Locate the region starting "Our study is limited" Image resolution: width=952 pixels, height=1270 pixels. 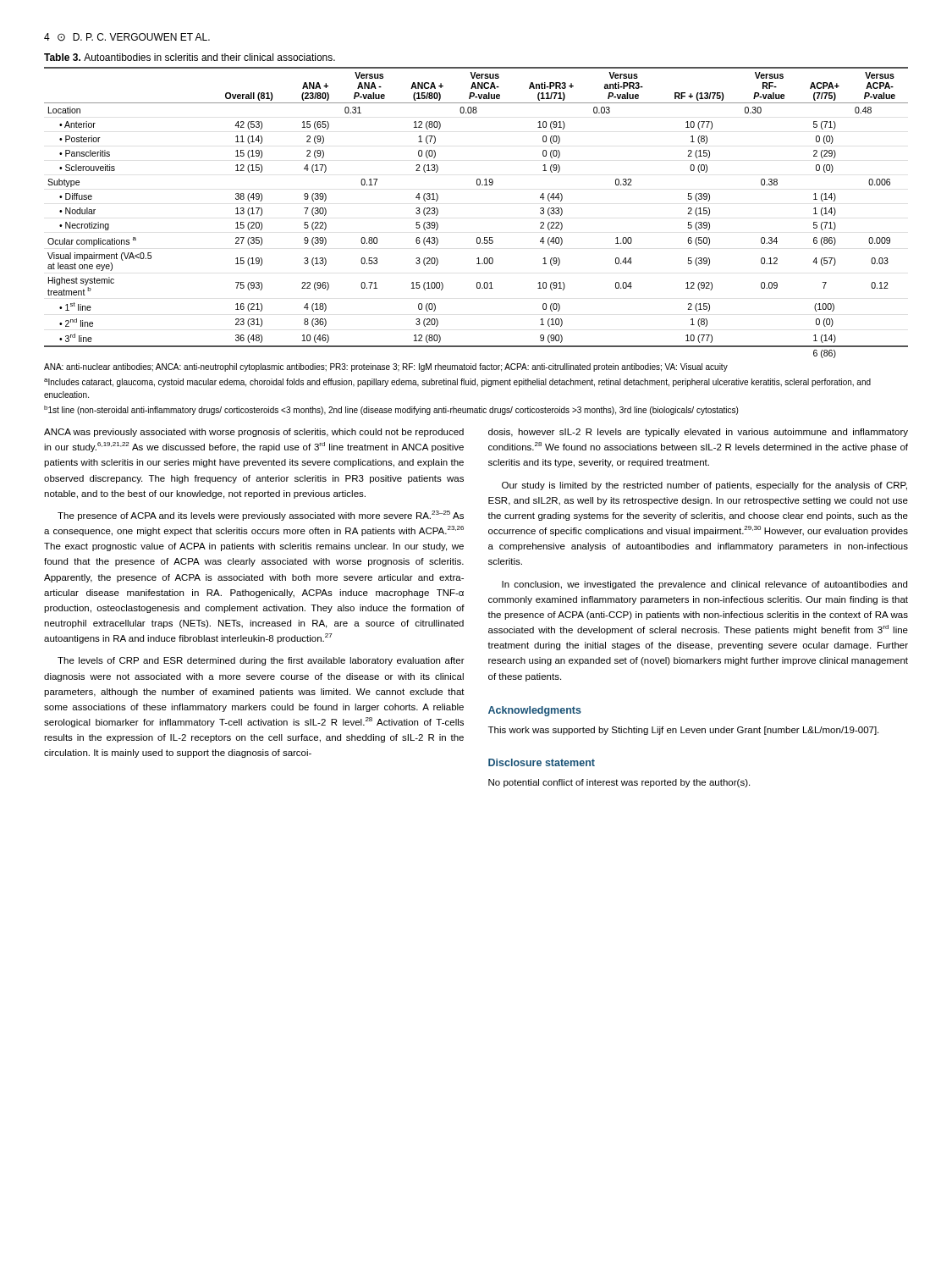(698, 523)
